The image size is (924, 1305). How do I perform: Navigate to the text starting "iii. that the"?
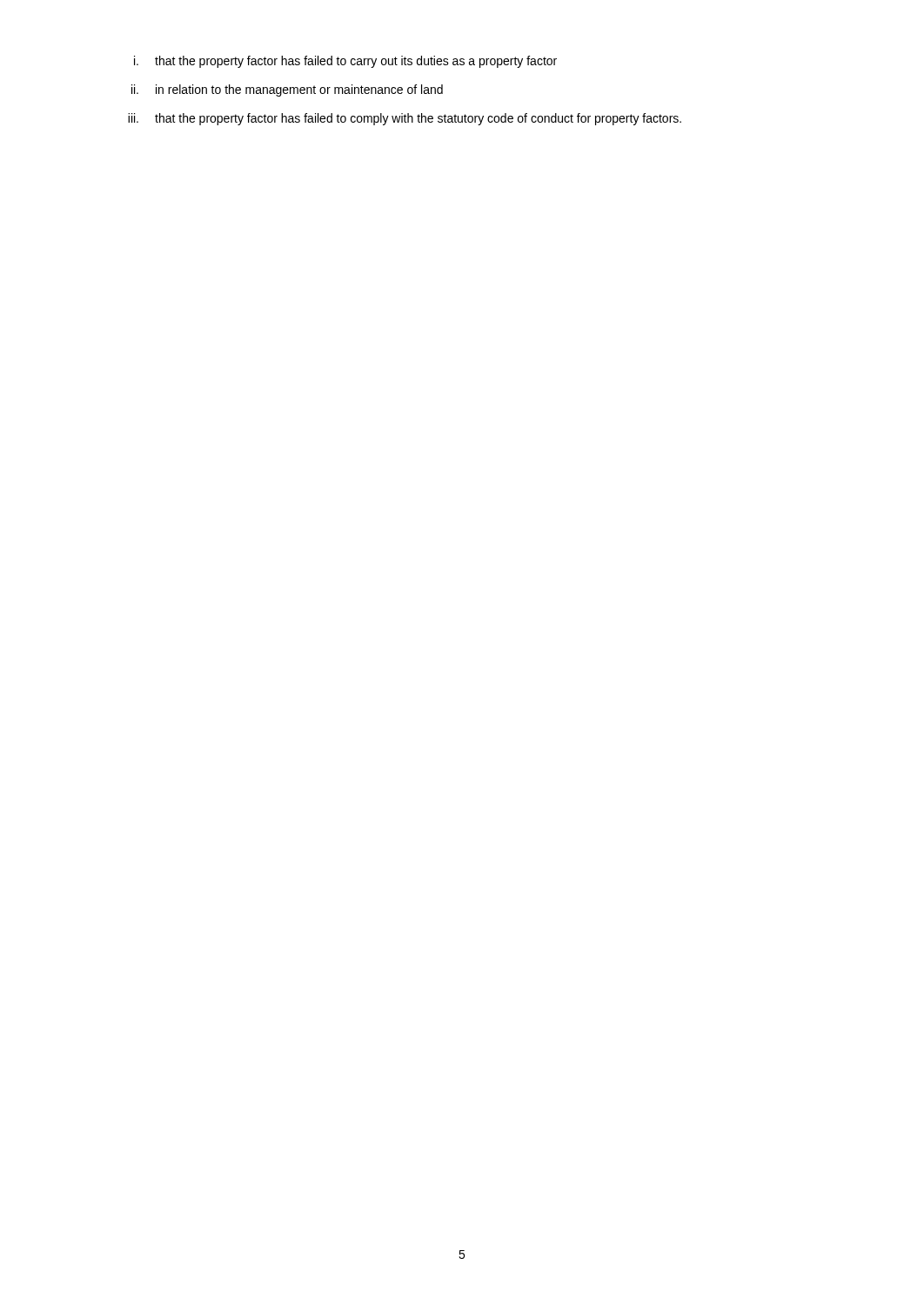tap(462, 119)
